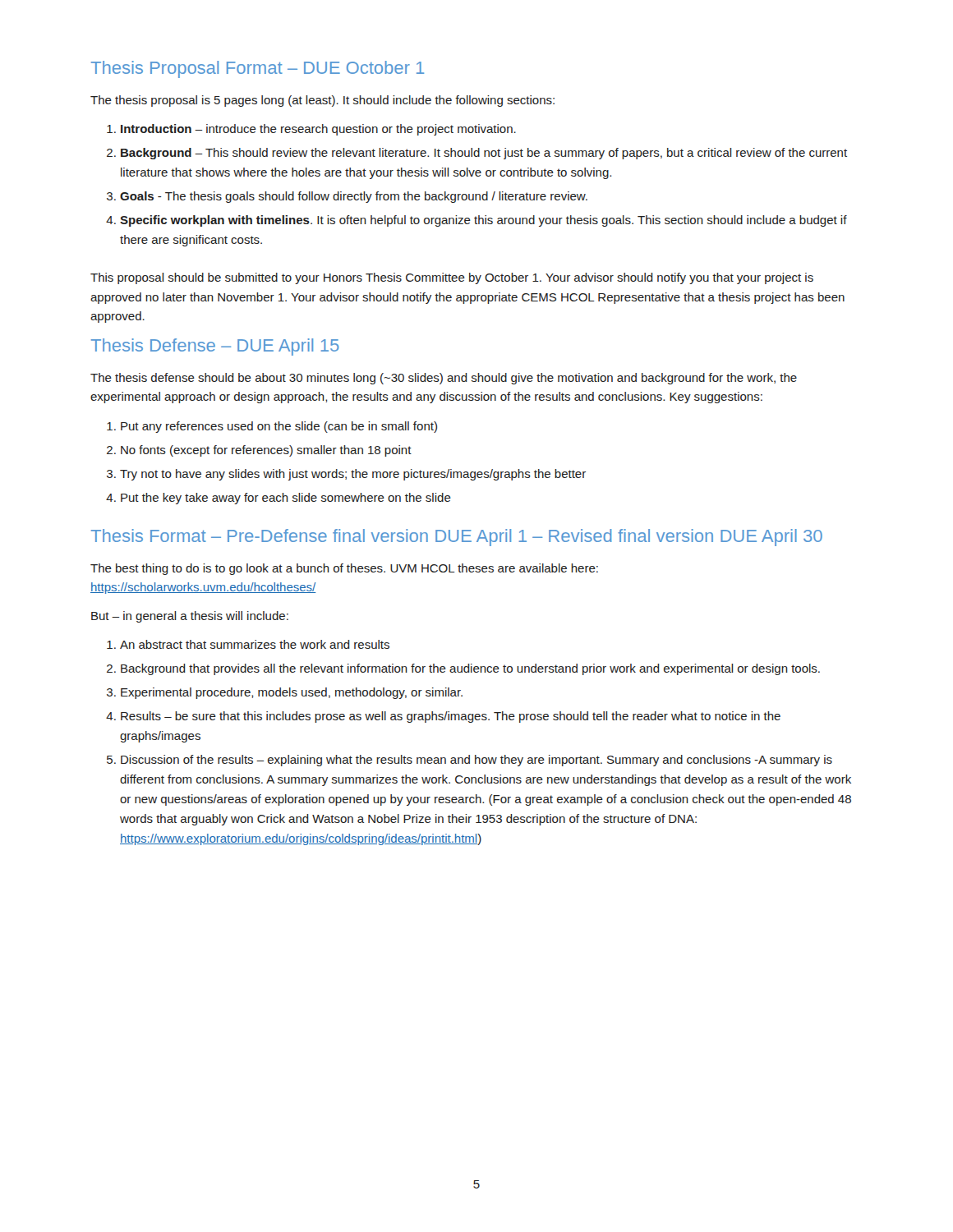Click on the passage starting "Introduction – introduce"
This screenshot has height=1232, width=953.
coord(318,129)
